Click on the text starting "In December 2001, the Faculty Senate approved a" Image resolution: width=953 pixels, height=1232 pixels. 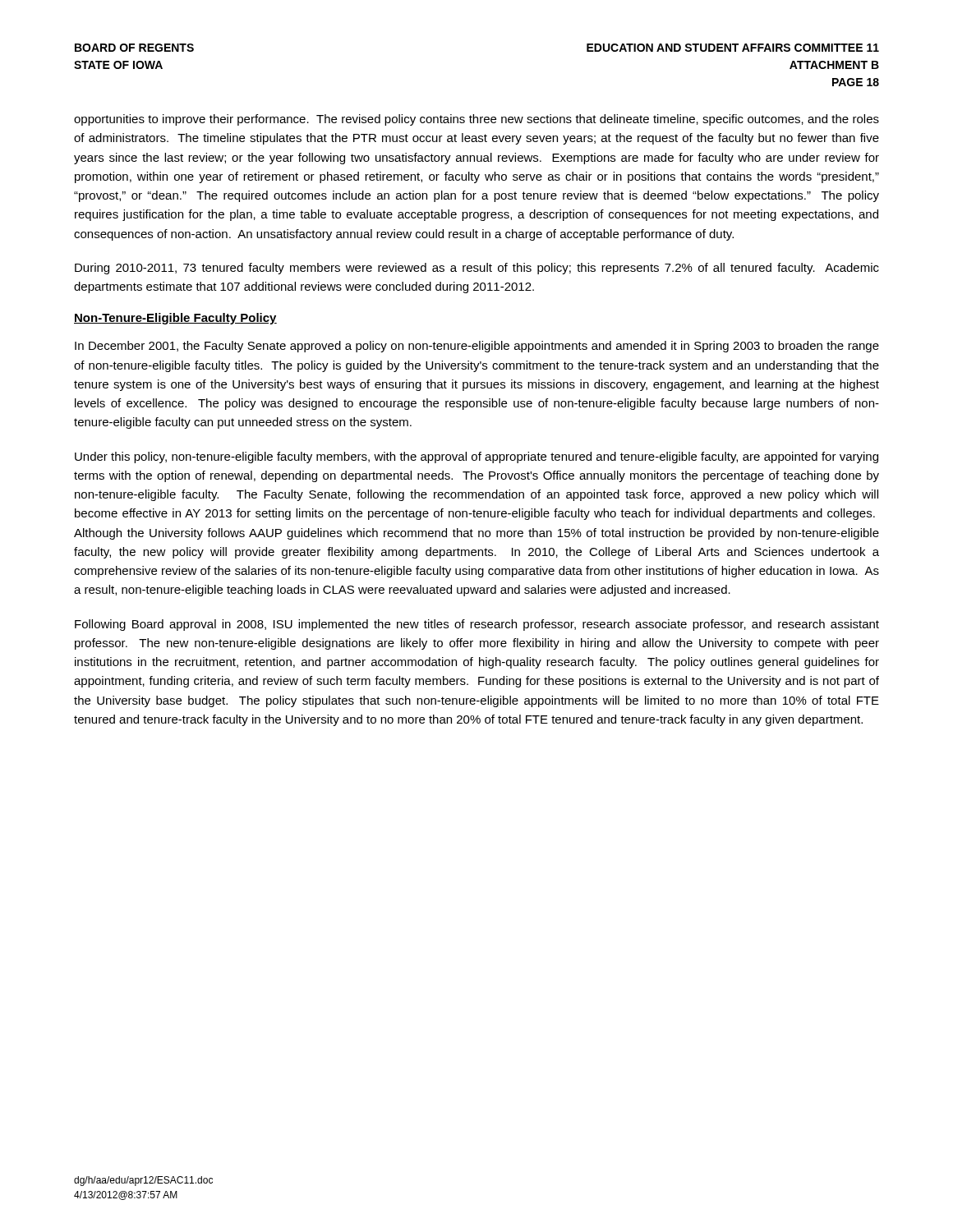click(x=476, y=384)
